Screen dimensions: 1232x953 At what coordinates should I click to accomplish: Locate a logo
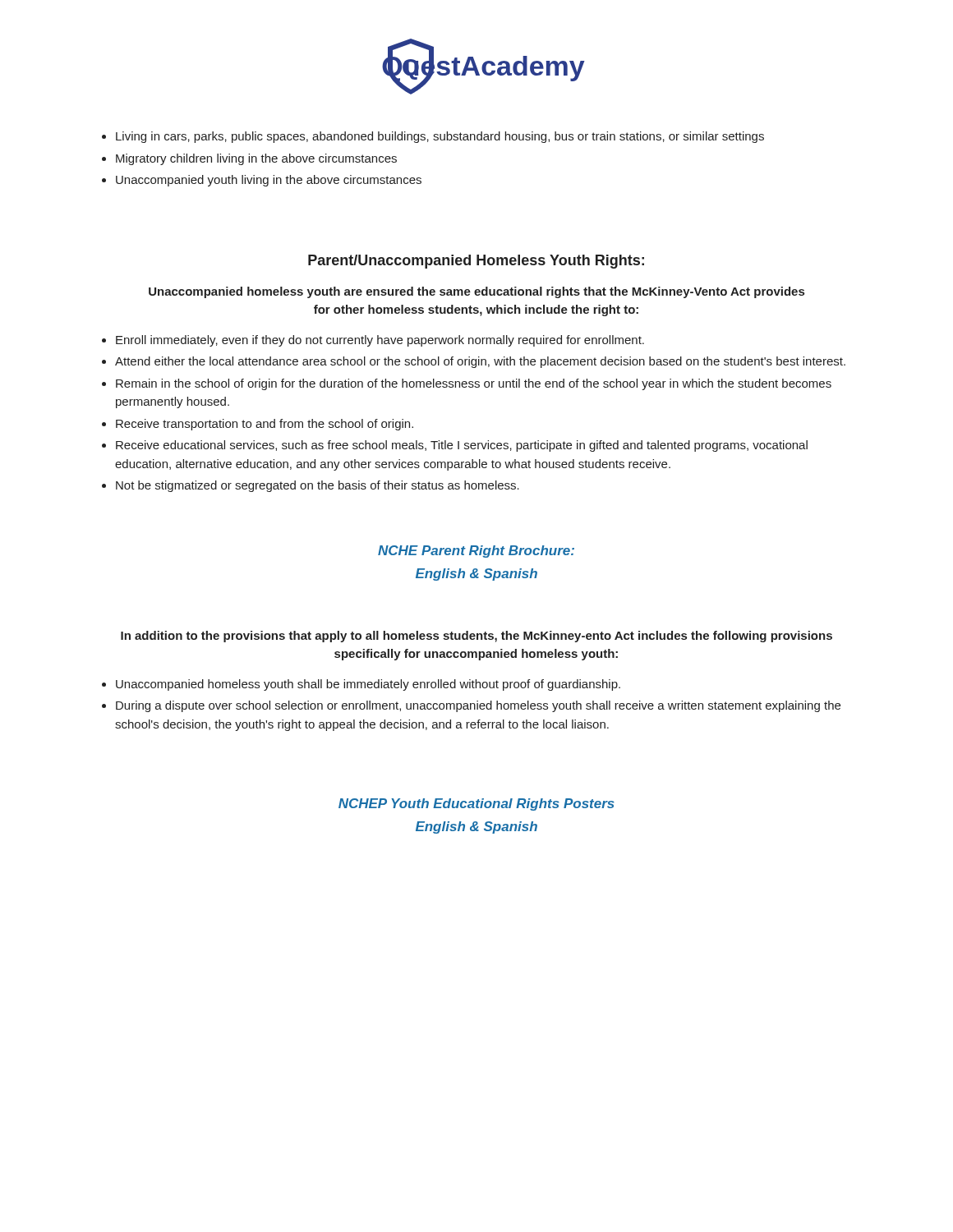coord(476,67)
